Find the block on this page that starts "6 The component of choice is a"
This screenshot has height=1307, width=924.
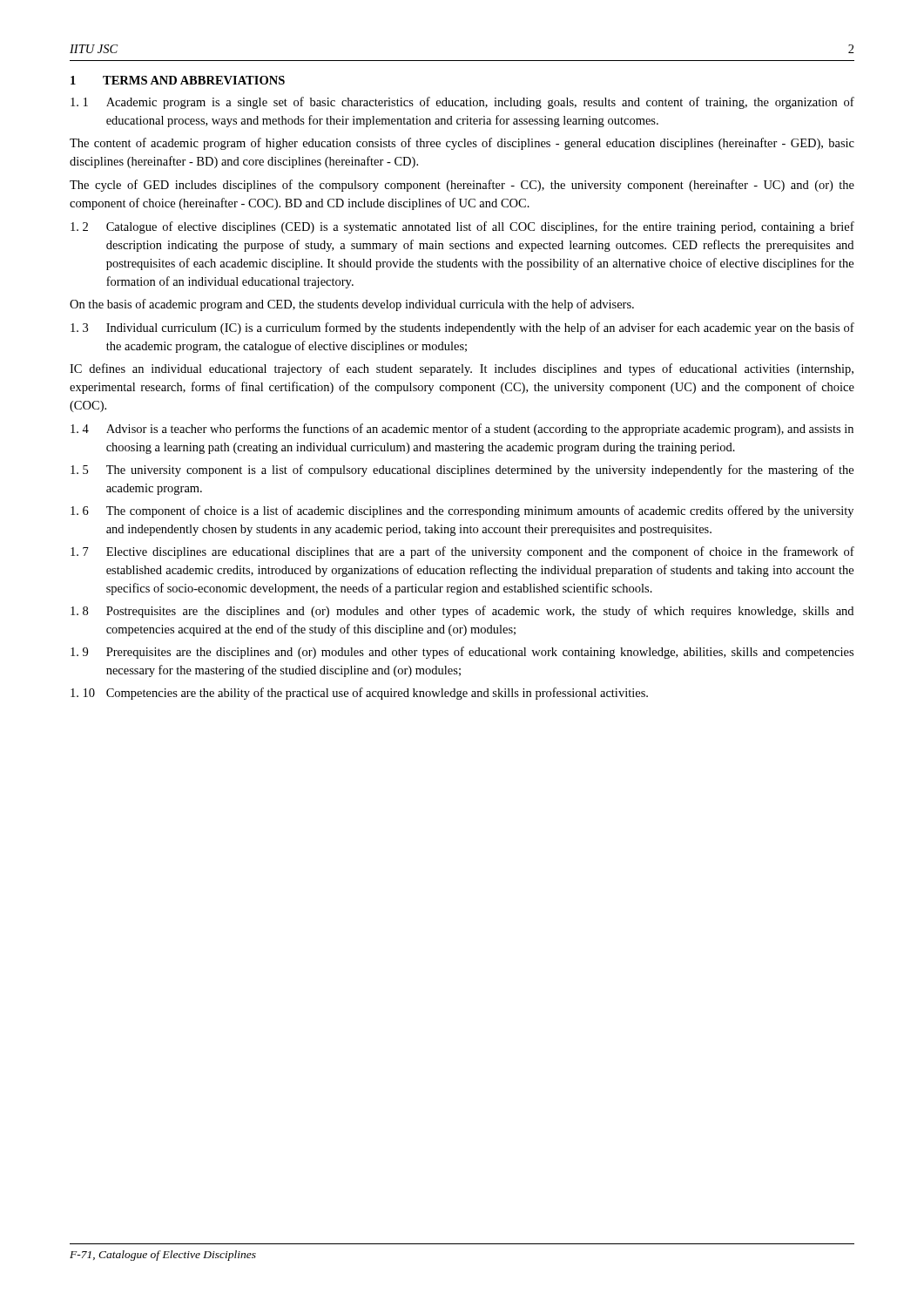(x=462, y=520)
